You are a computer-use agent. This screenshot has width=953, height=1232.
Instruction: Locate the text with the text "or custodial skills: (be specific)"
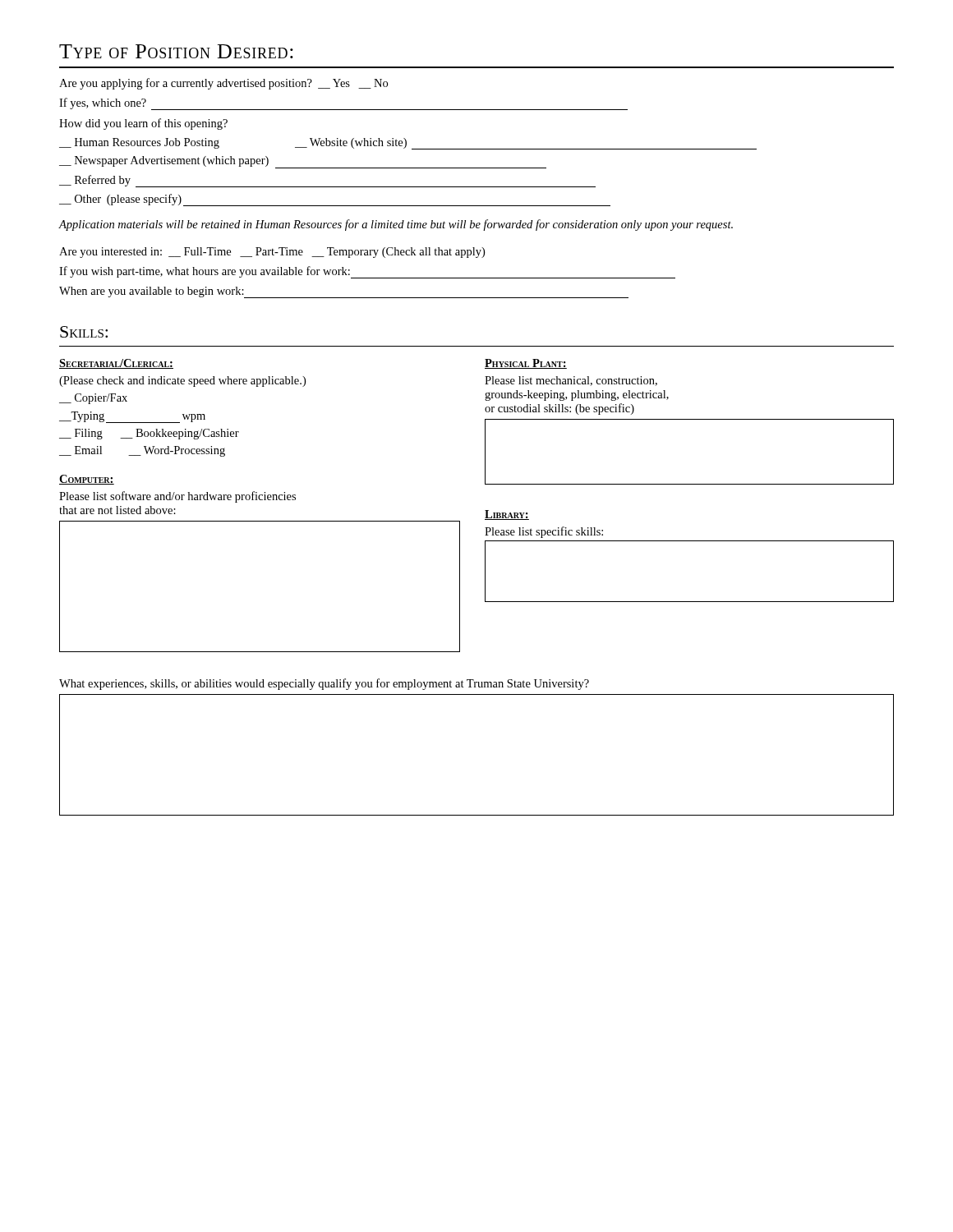coord(559,408)
